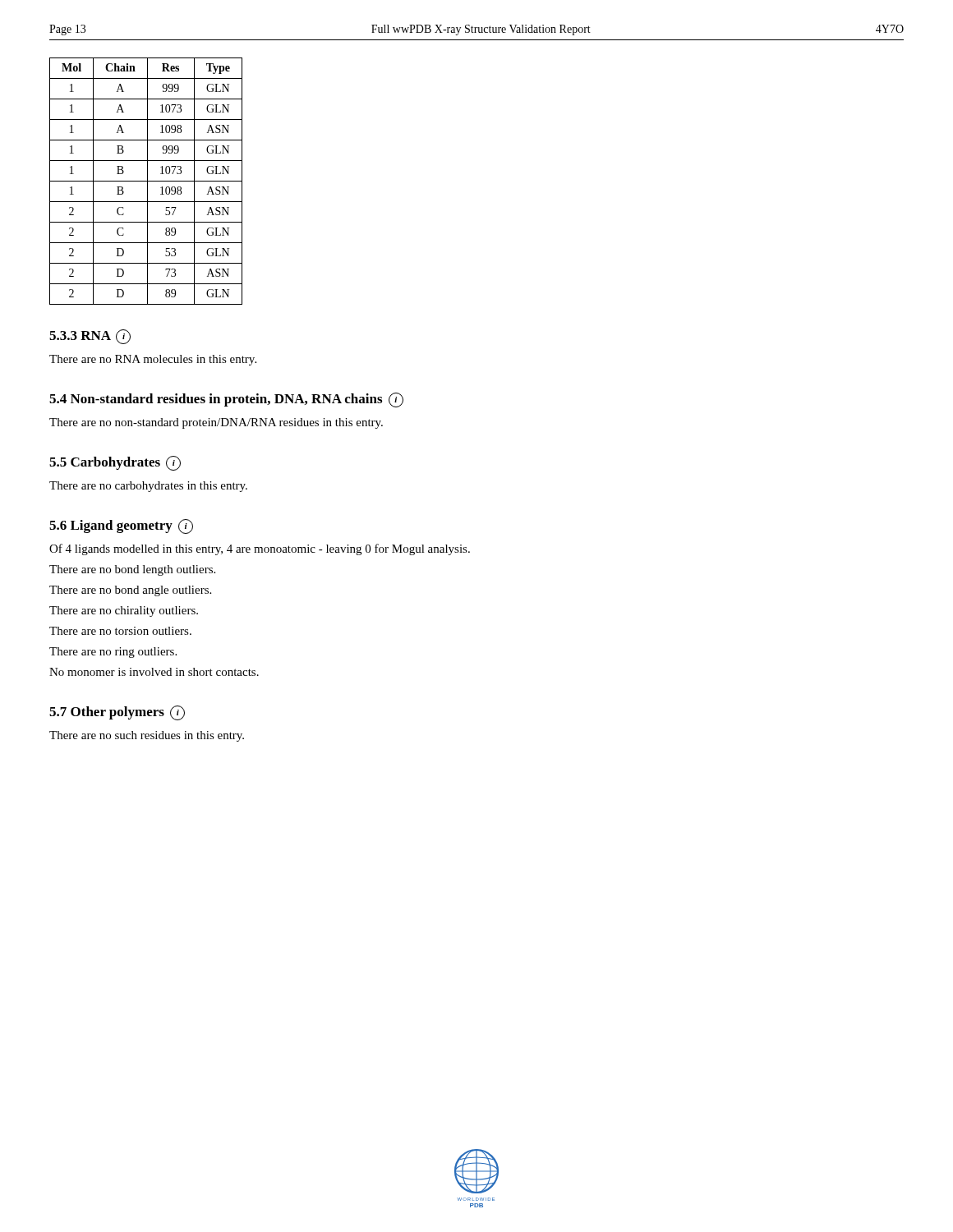Click where it says "There are no bond angle outliers."

coord(131,590)
